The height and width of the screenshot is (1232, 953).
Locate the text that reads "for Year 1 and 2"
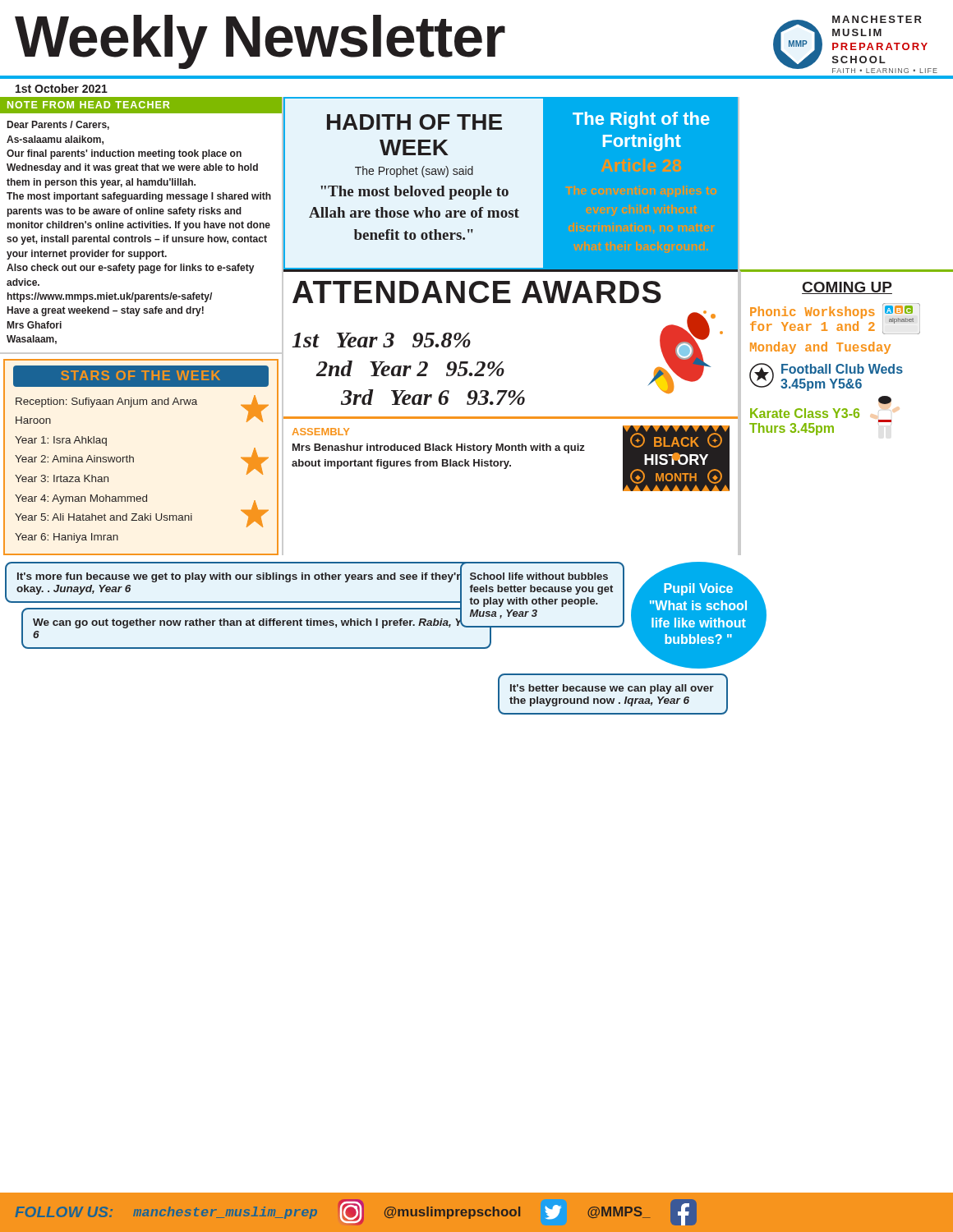(812, 328)
